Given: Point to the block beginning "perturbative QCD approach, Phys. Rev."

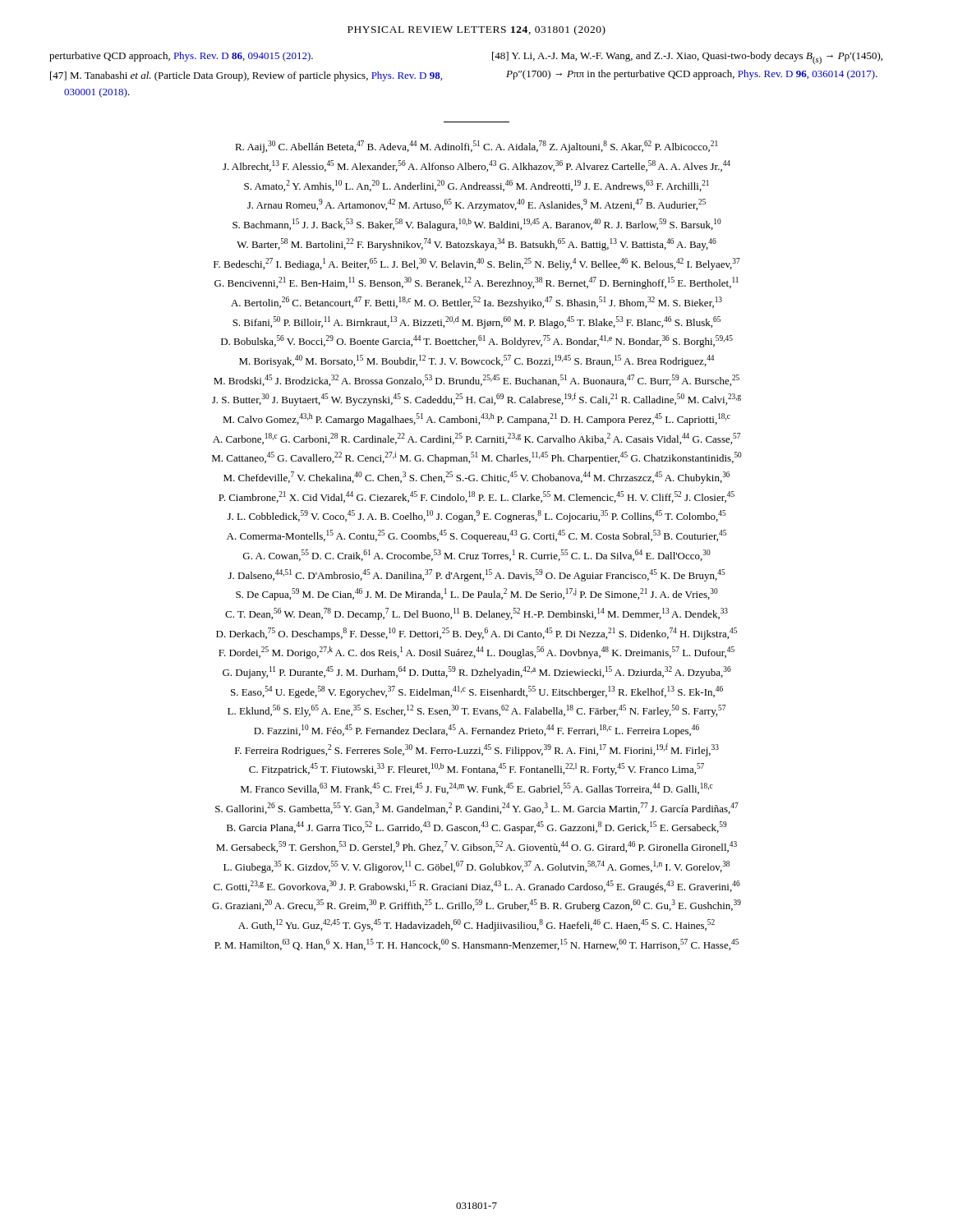Looking at the screenshot, I should (x=255, y=74).
